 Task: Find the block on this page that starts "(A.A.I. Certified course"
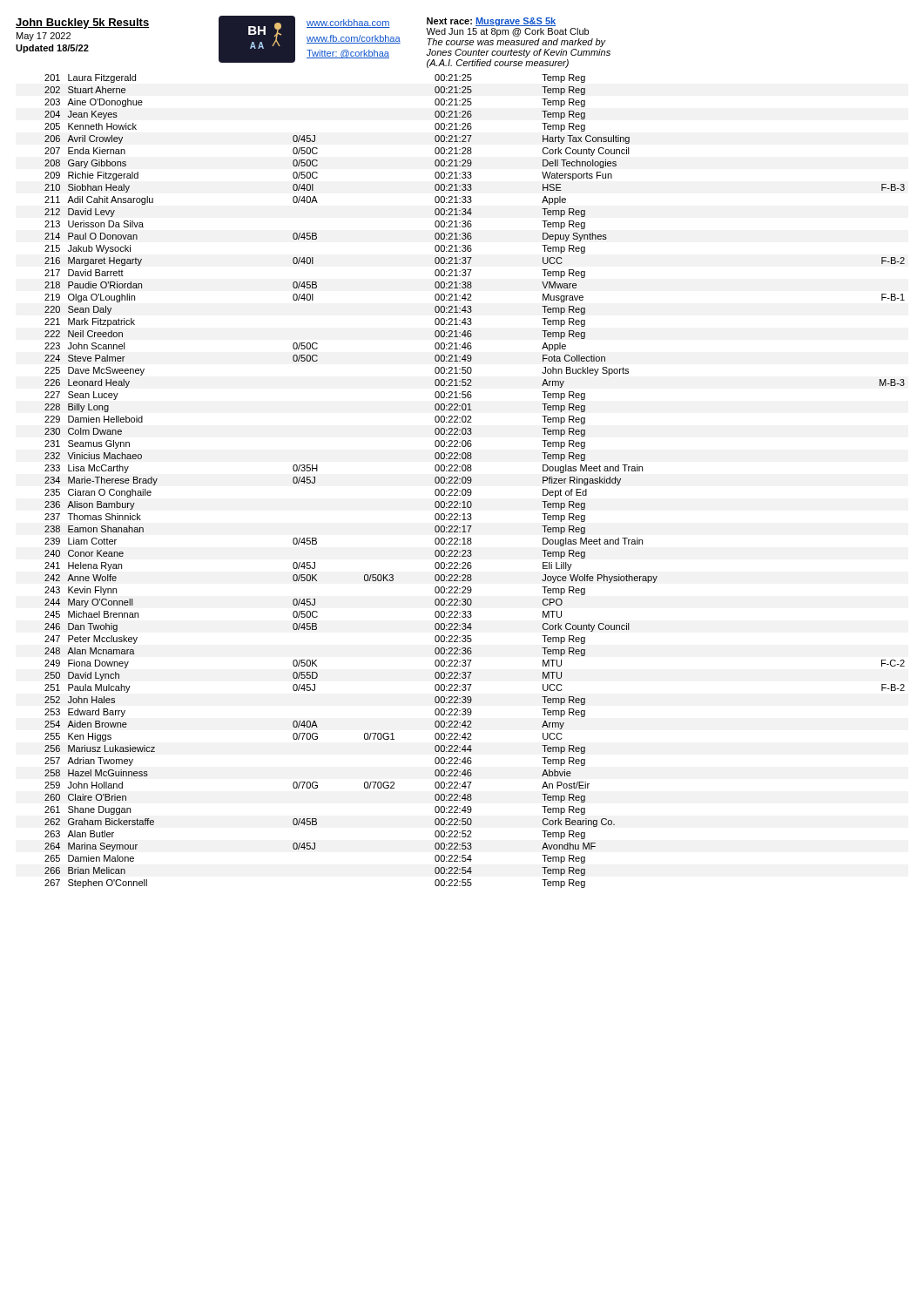[498, 63]
